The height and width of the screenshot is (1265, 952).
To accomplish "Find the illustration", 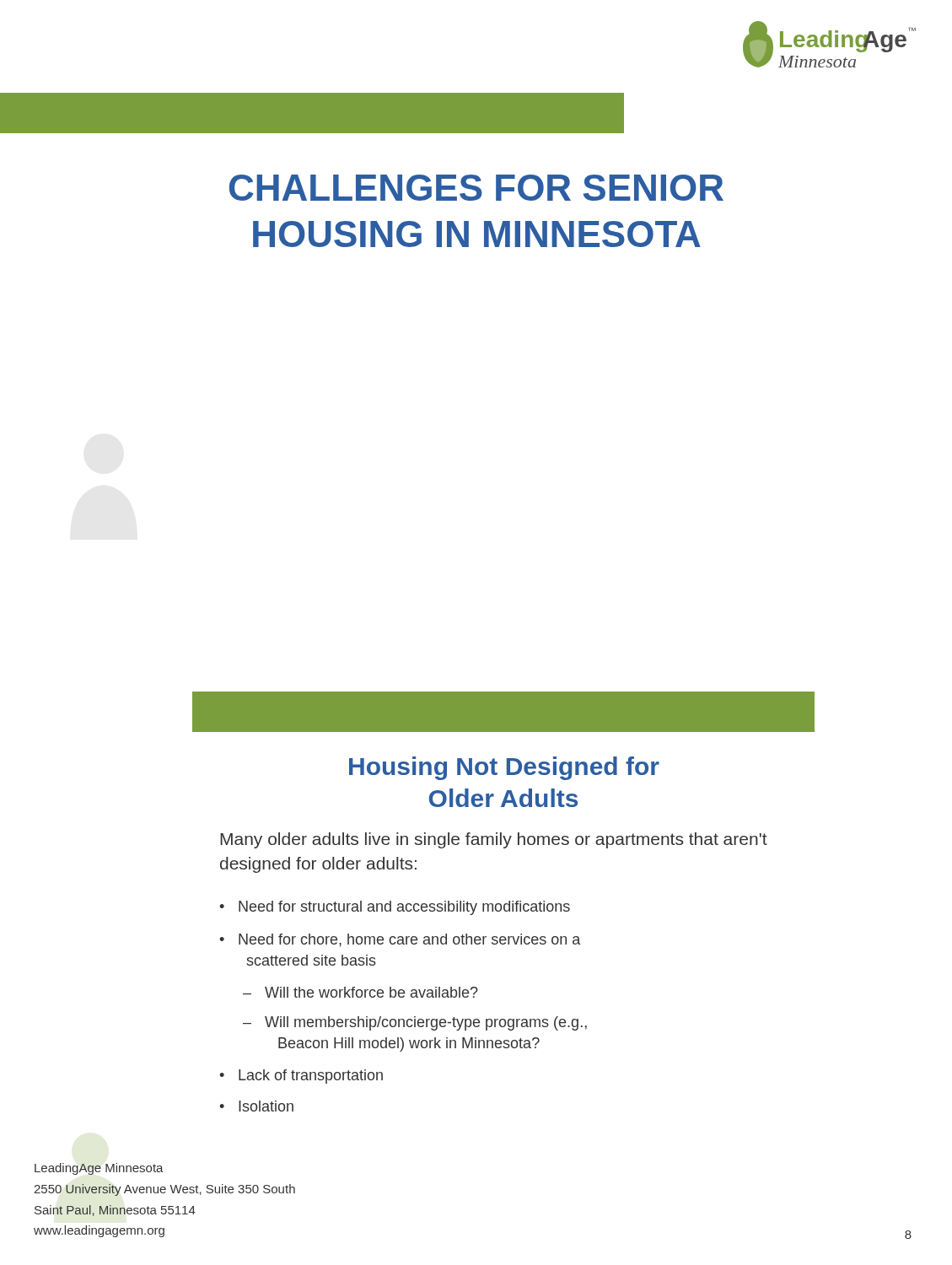I will pyautogui.click(x=108, y=485).
